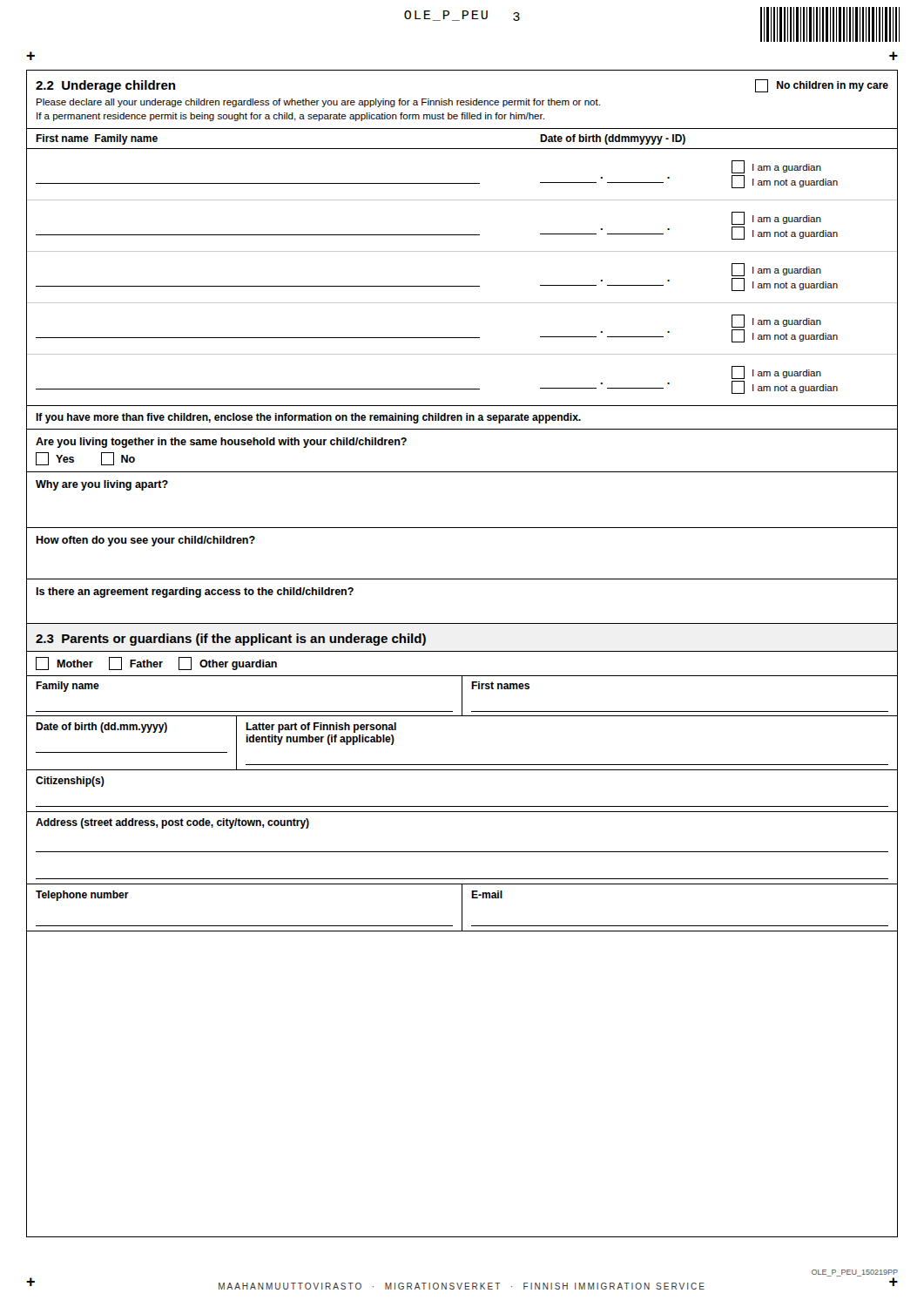
Task: Click on the table containing "Citizenship(s)"
Action: tap(462, 791)
